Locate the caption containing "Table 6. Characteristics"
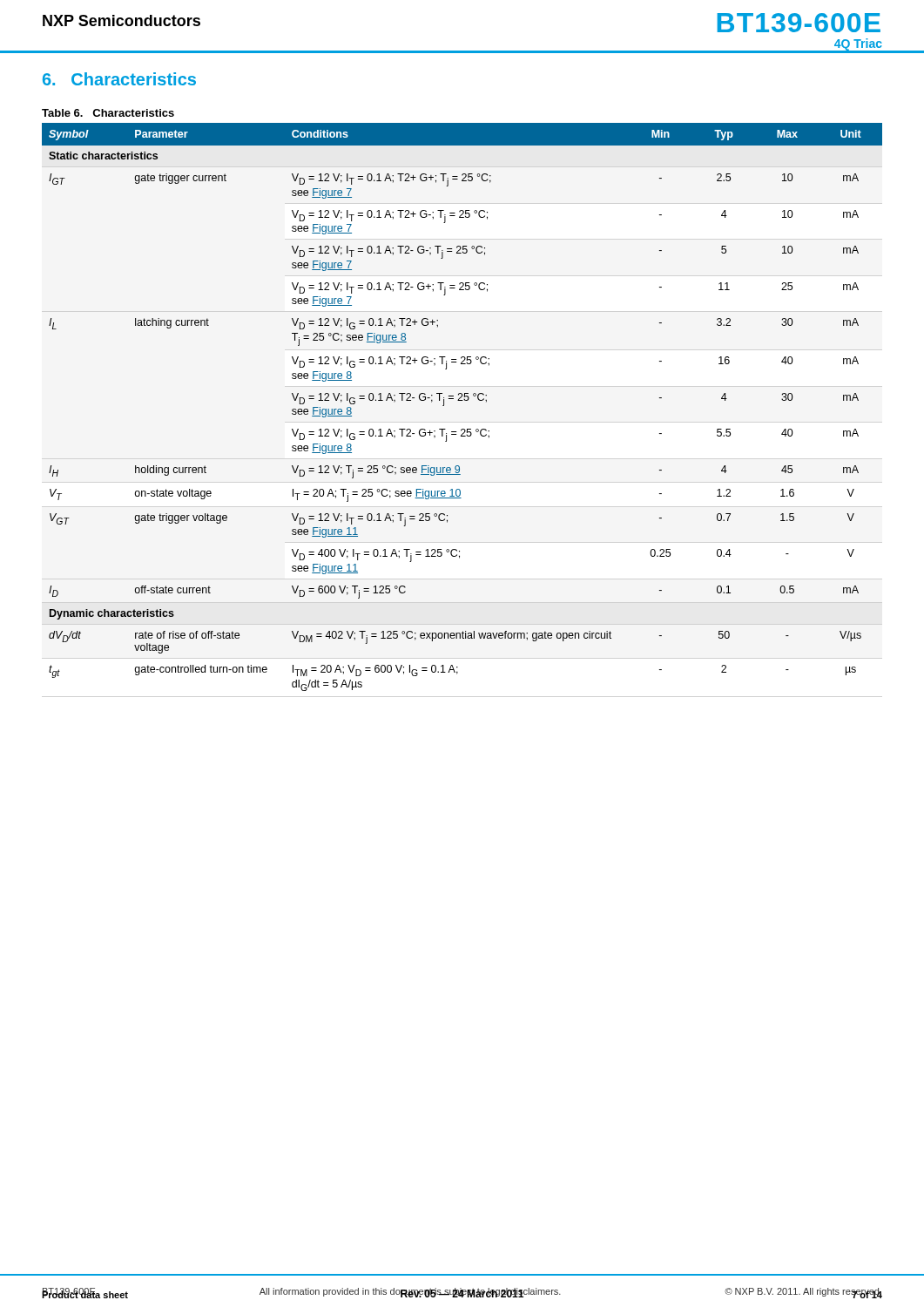This screenshot has width=924, height=1307. [x=108, y=113]
